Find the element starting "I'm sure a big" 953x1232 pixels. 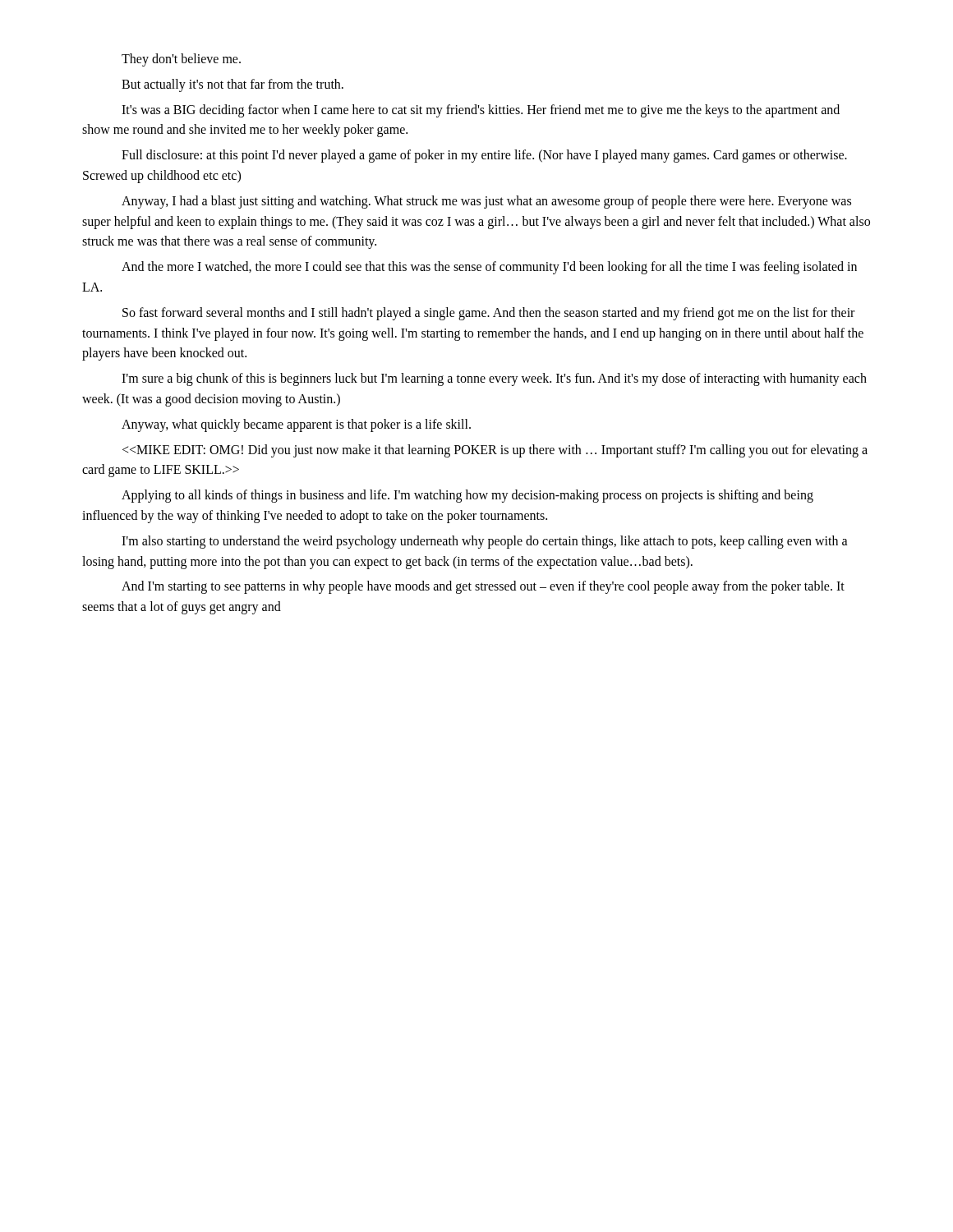tap(476, 389)
